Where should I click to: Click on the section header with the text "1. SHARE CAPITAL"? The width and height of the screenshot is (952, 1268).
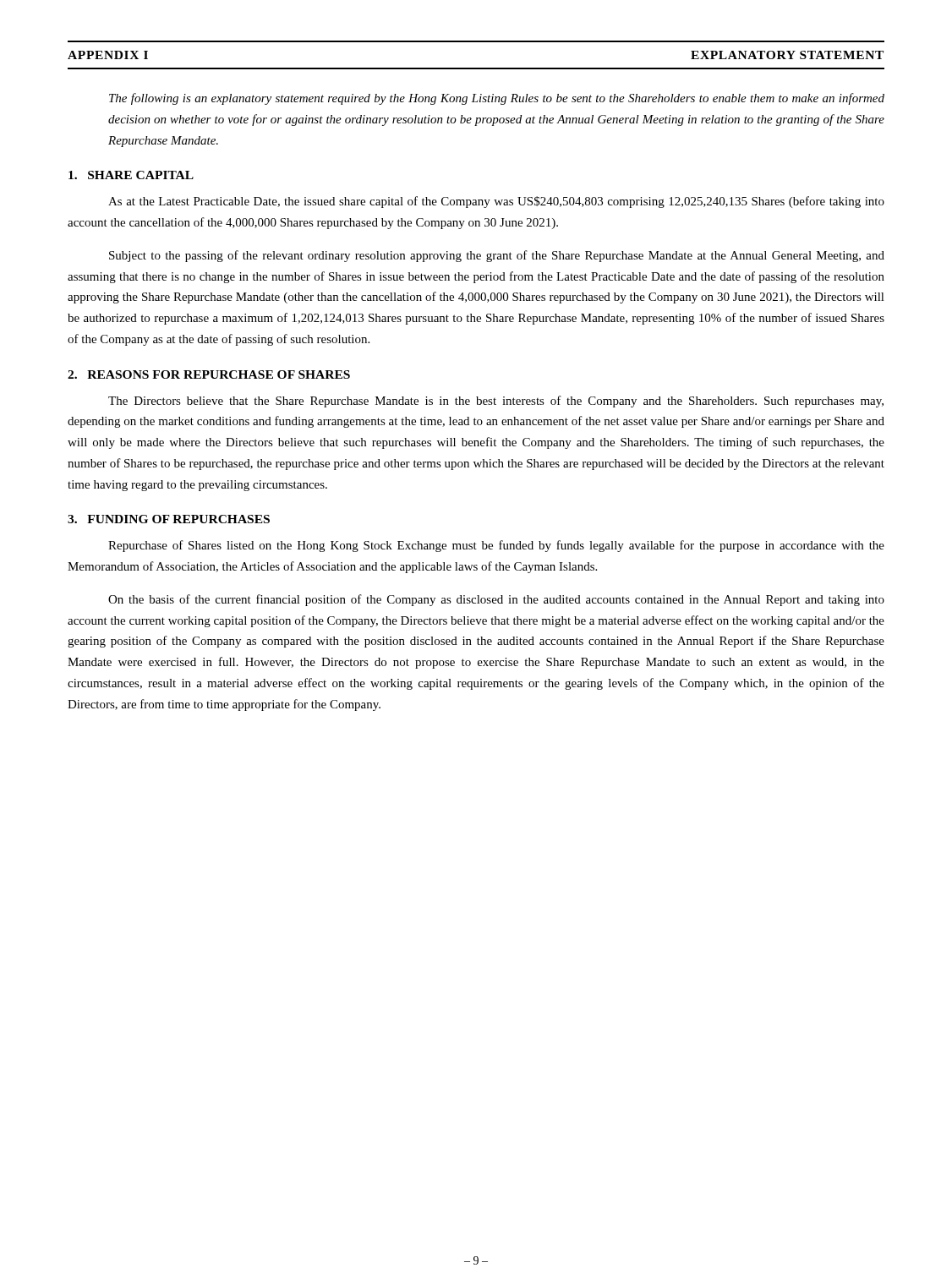point(131,175)
